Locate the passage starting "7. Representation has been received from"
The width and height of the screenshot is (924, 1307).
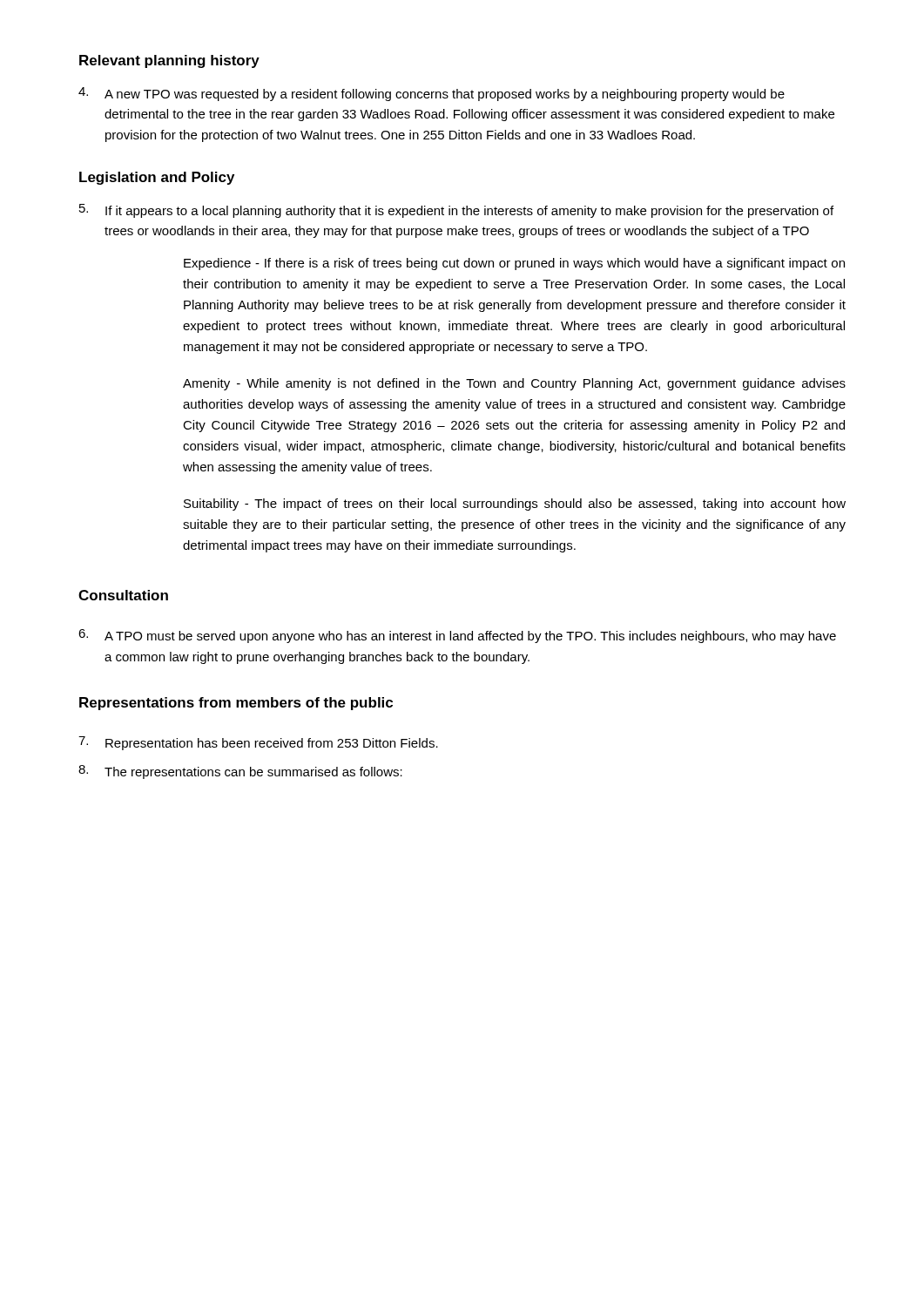(258, 743)
